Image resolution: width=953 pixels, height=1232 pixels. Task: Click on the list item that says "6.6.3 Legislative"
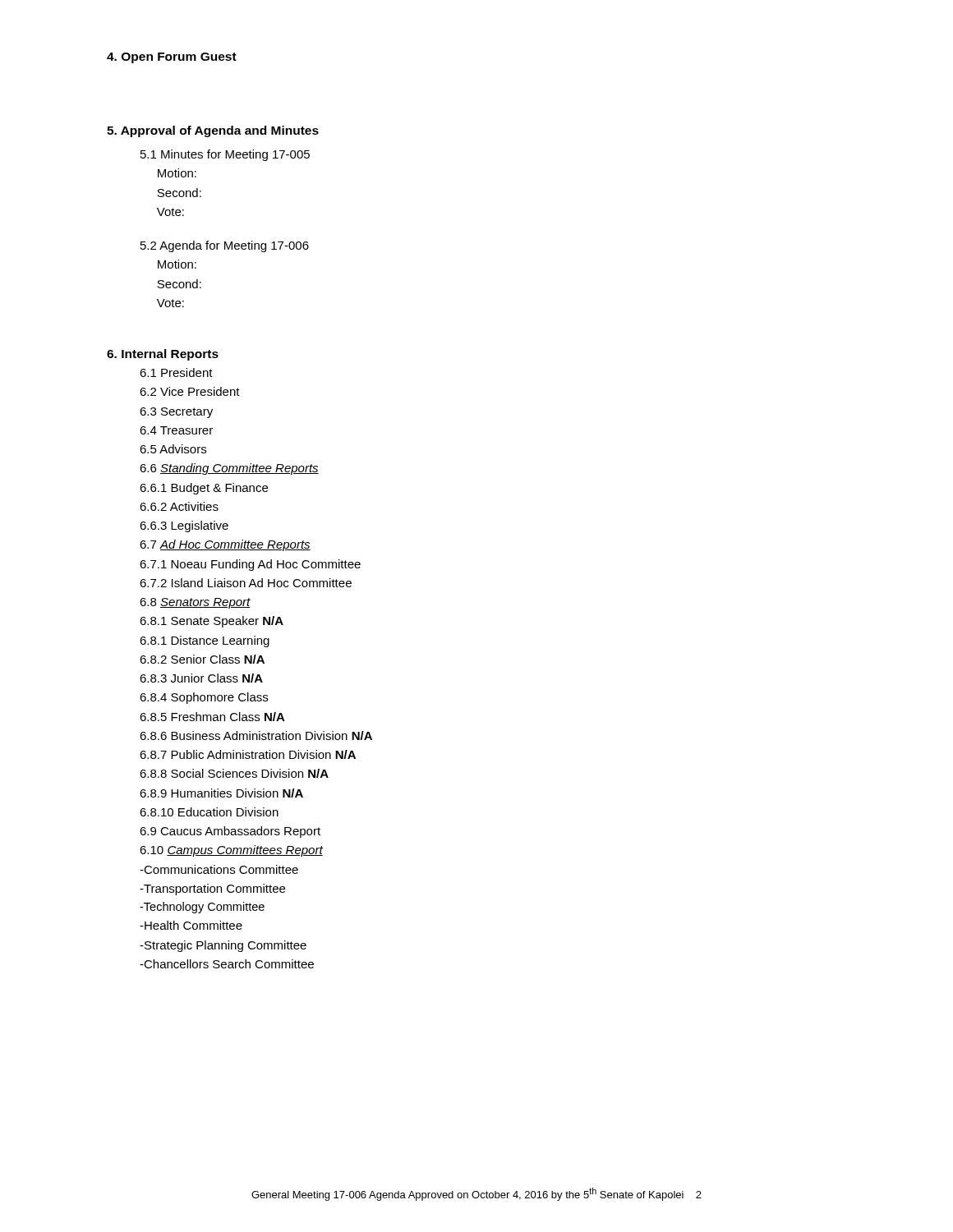pyautogui.click(x=184, y=525)
